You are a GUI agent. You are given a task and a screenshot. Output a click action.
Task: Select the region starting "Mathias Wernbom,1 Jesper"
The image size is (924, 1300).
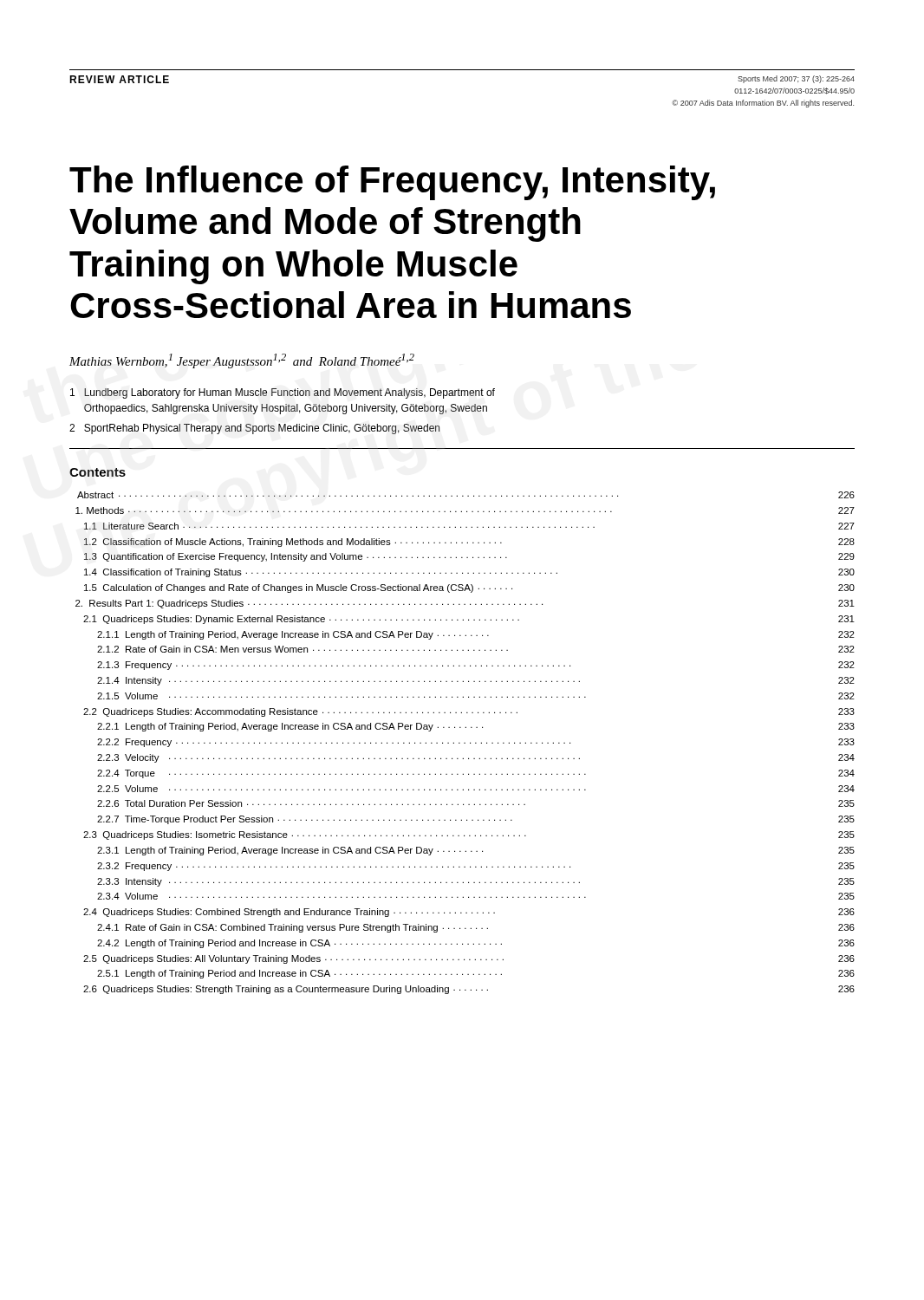242,360
